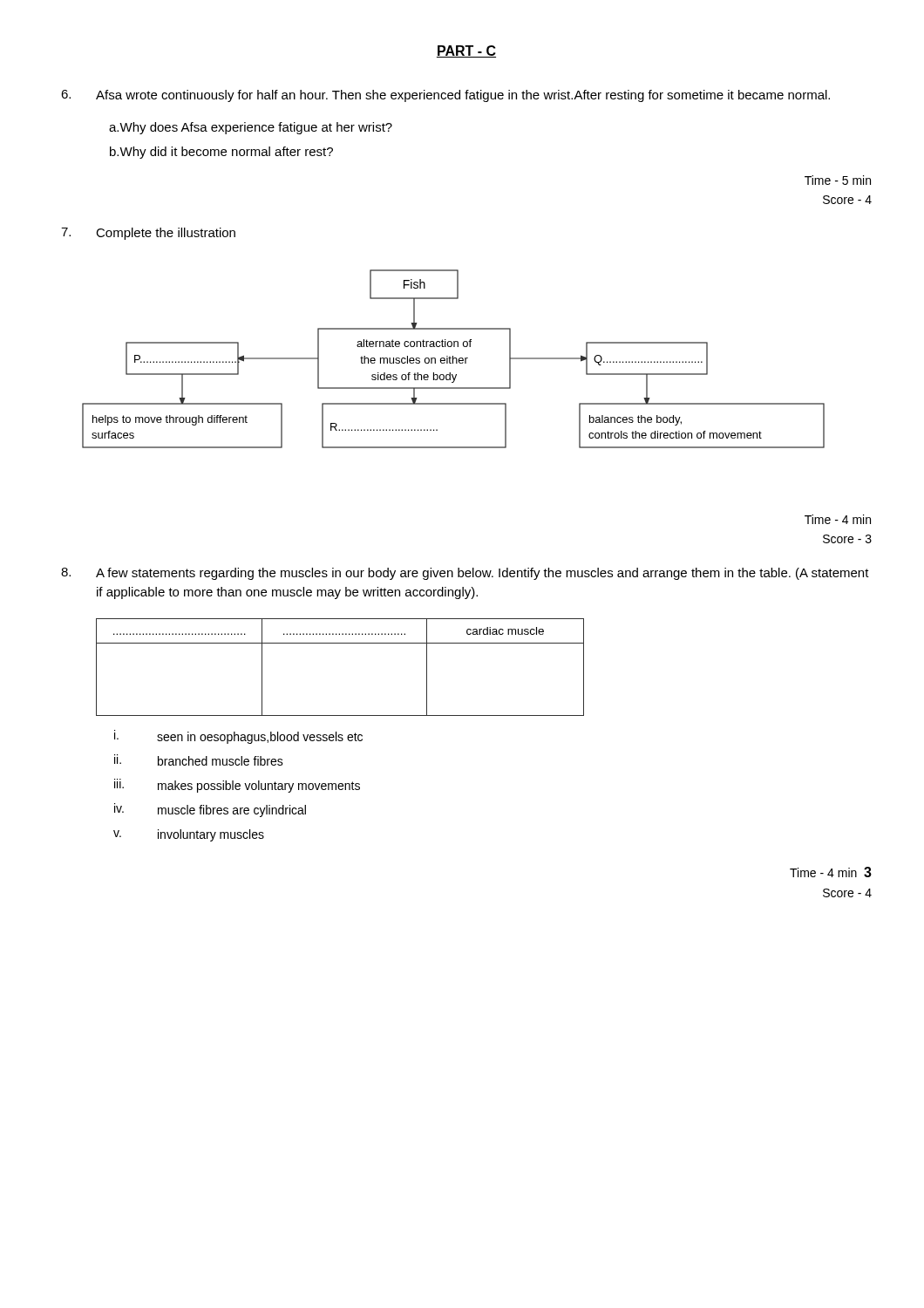Select the flowchart
Viewport: 924px width, 1308px height.
click(466, 384)
